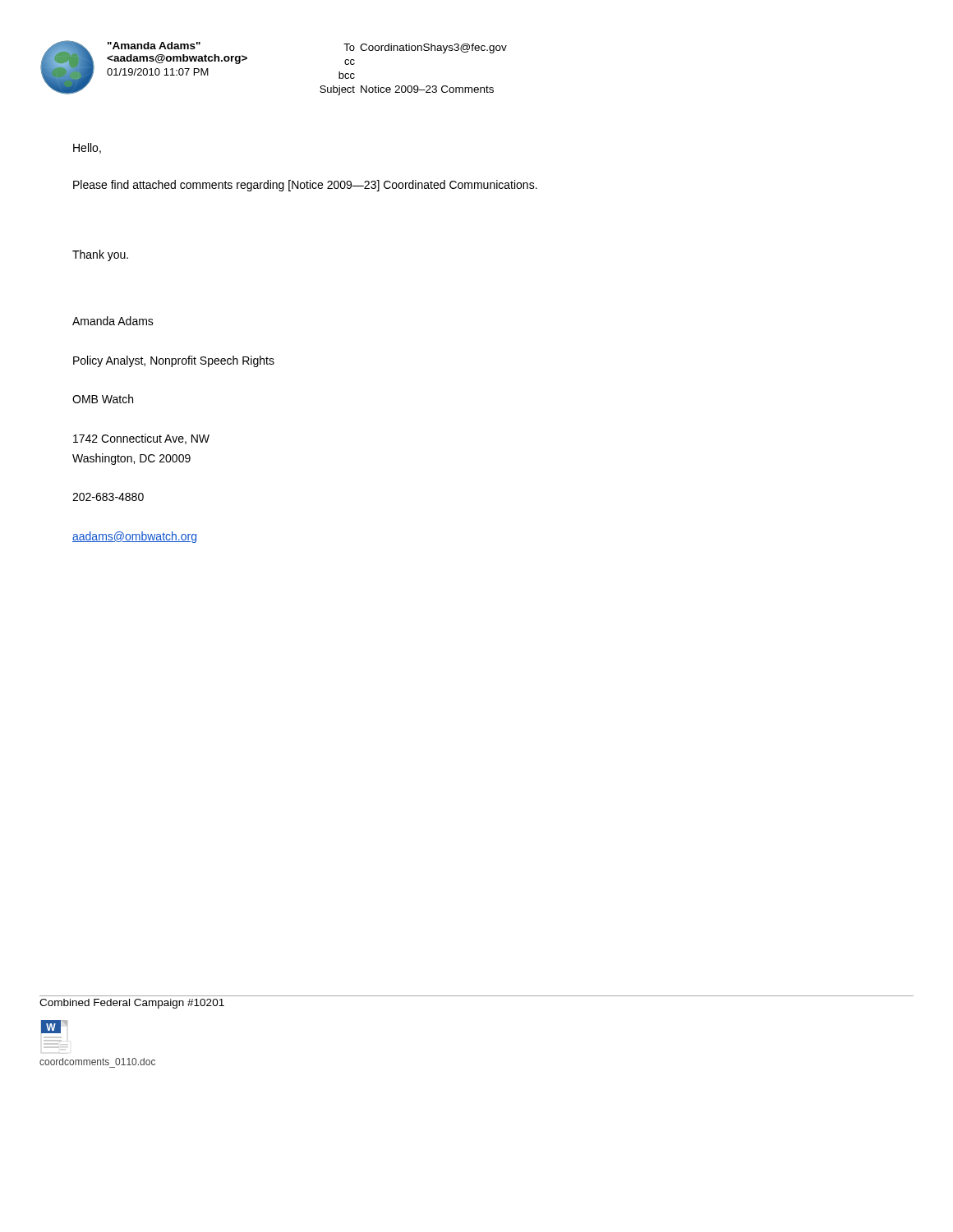Find the text block containing "Please find attached"
The image size is (953, 1232).
pos(305,185)
